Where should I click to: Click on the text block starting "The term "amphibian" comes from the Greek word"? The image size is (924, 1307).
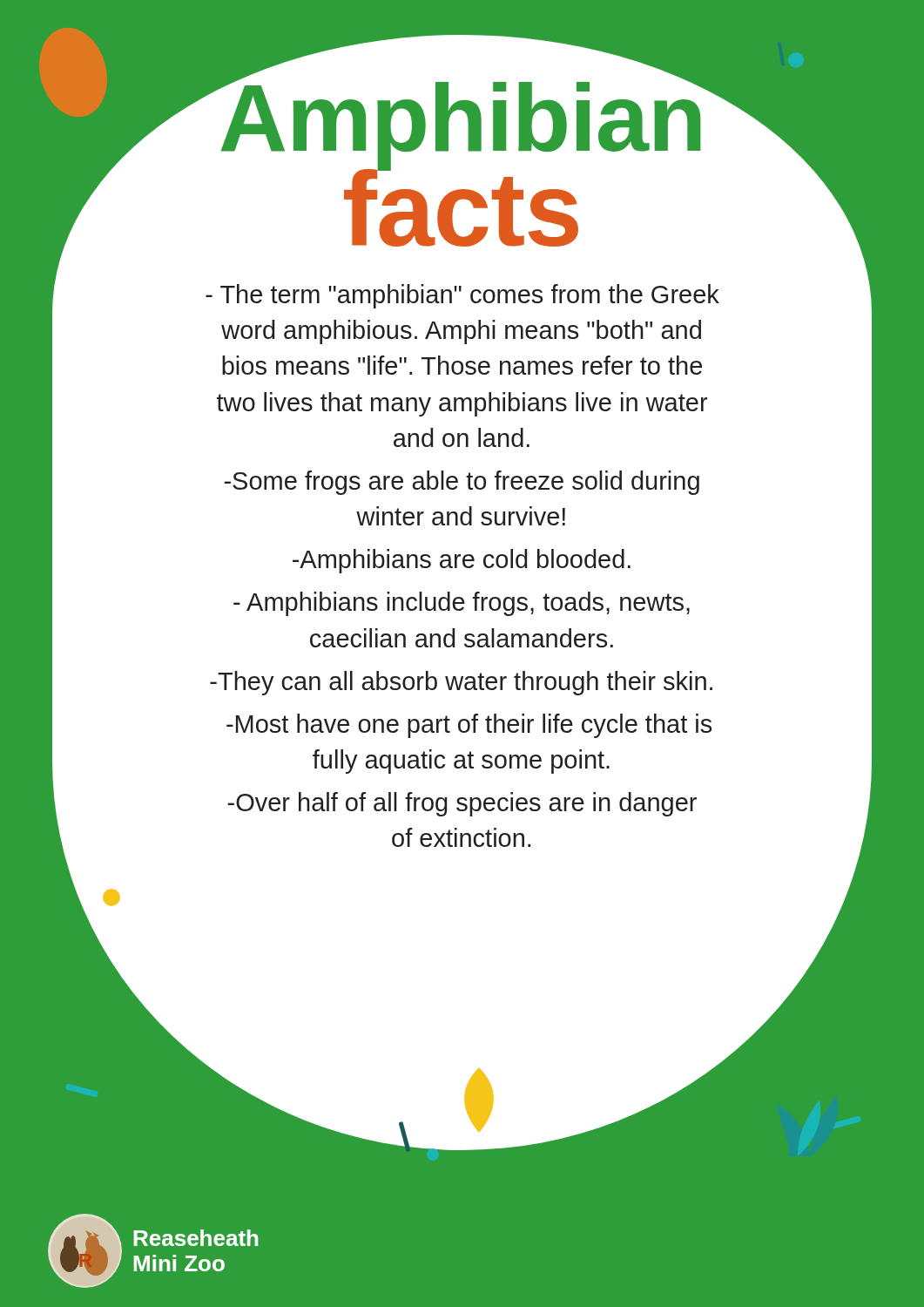[x=462, y=367]
